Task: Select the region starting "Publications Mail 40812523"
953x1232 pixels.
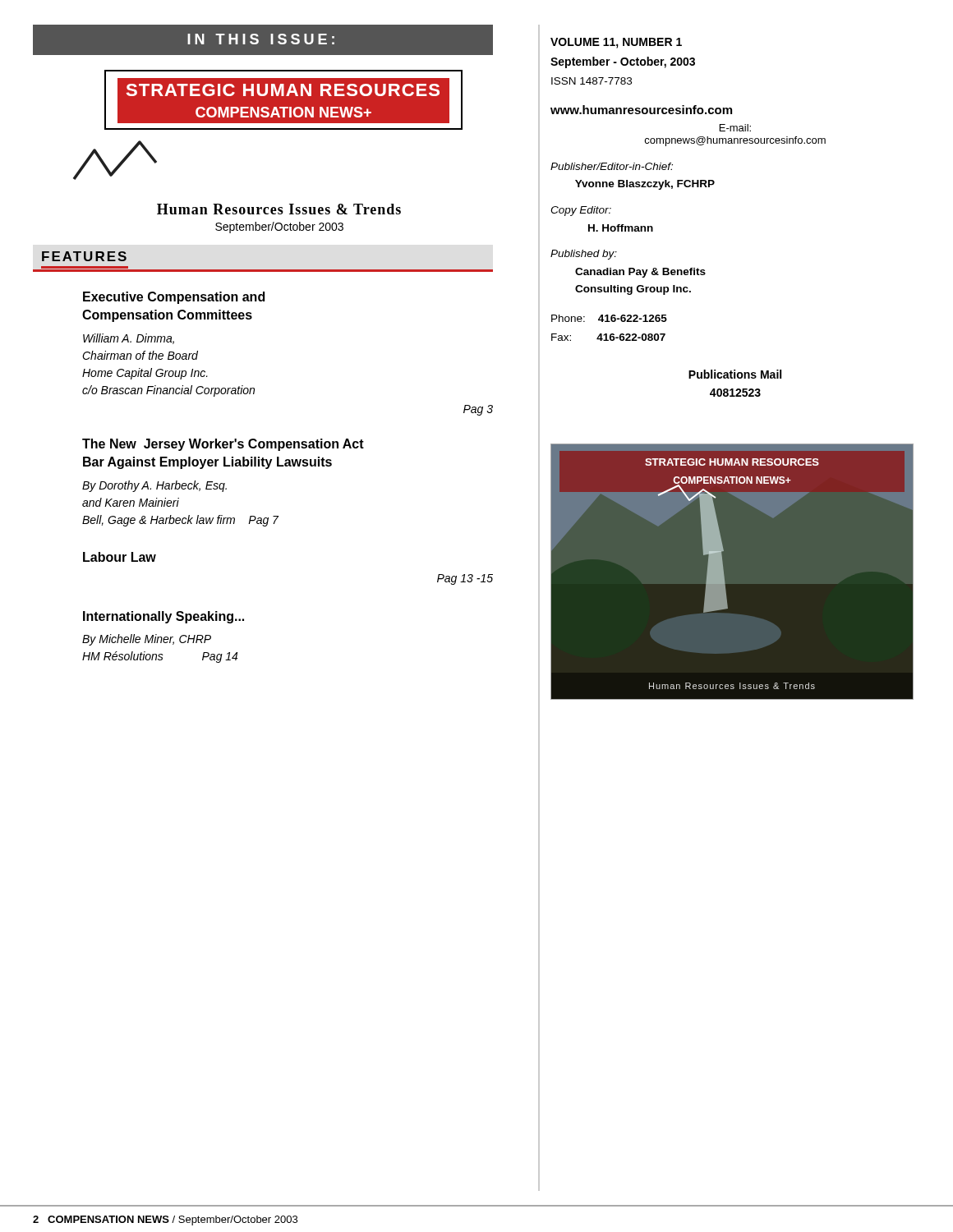Action: point(735,384)
